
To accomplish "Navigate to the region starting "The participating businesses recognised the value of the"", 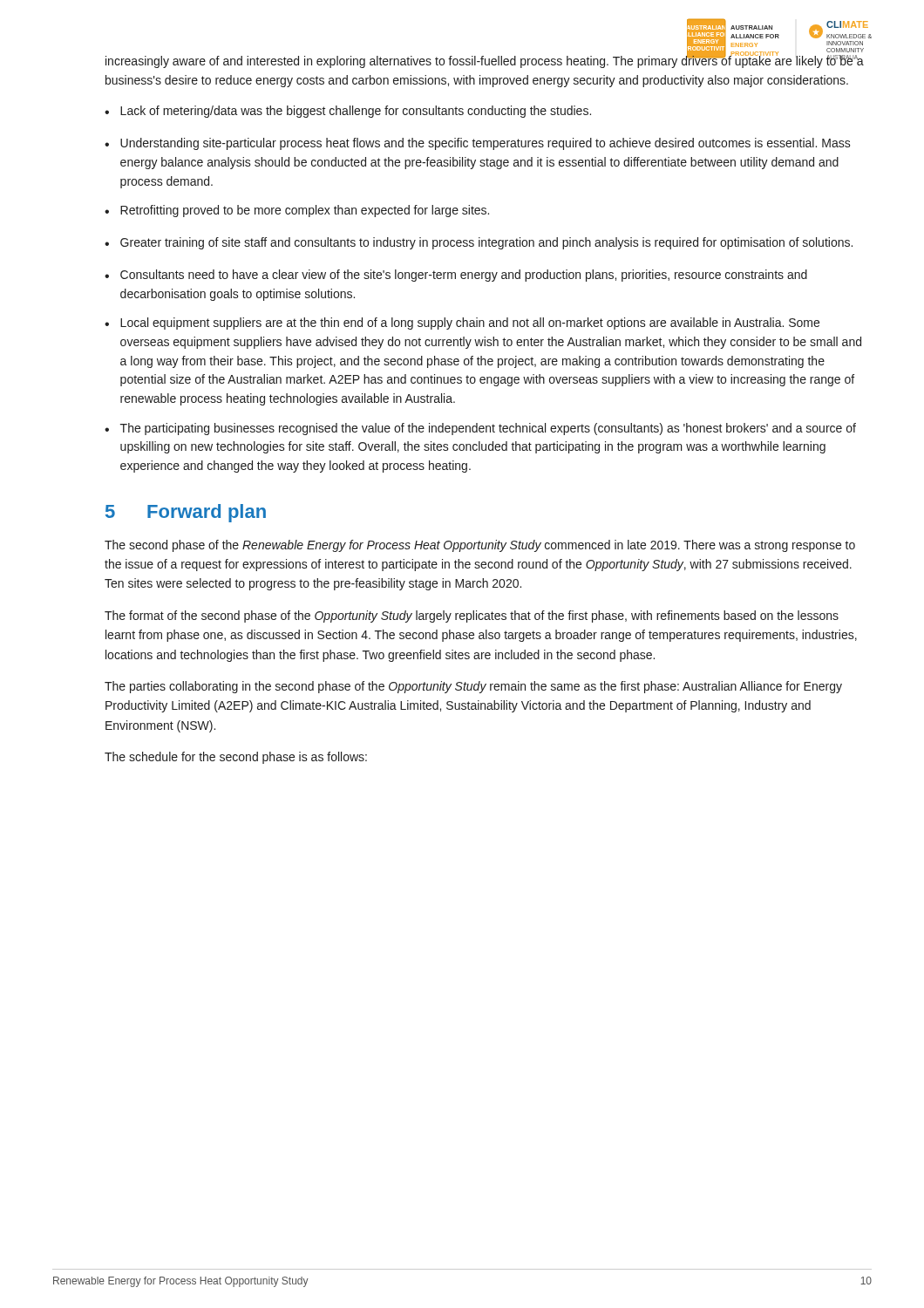I will click(496, 447).
